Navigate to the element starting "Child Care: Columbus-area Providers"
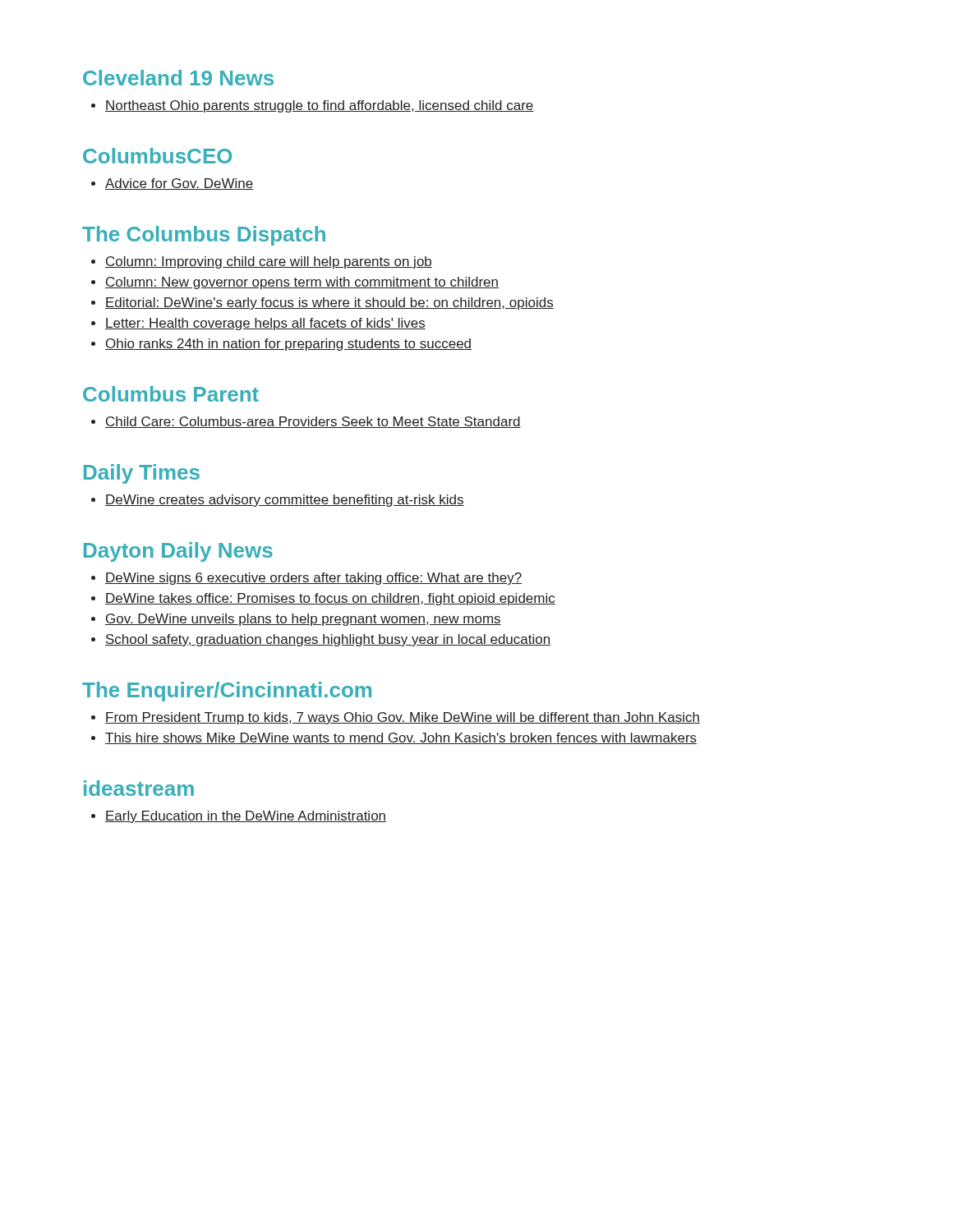 [476, 422]
